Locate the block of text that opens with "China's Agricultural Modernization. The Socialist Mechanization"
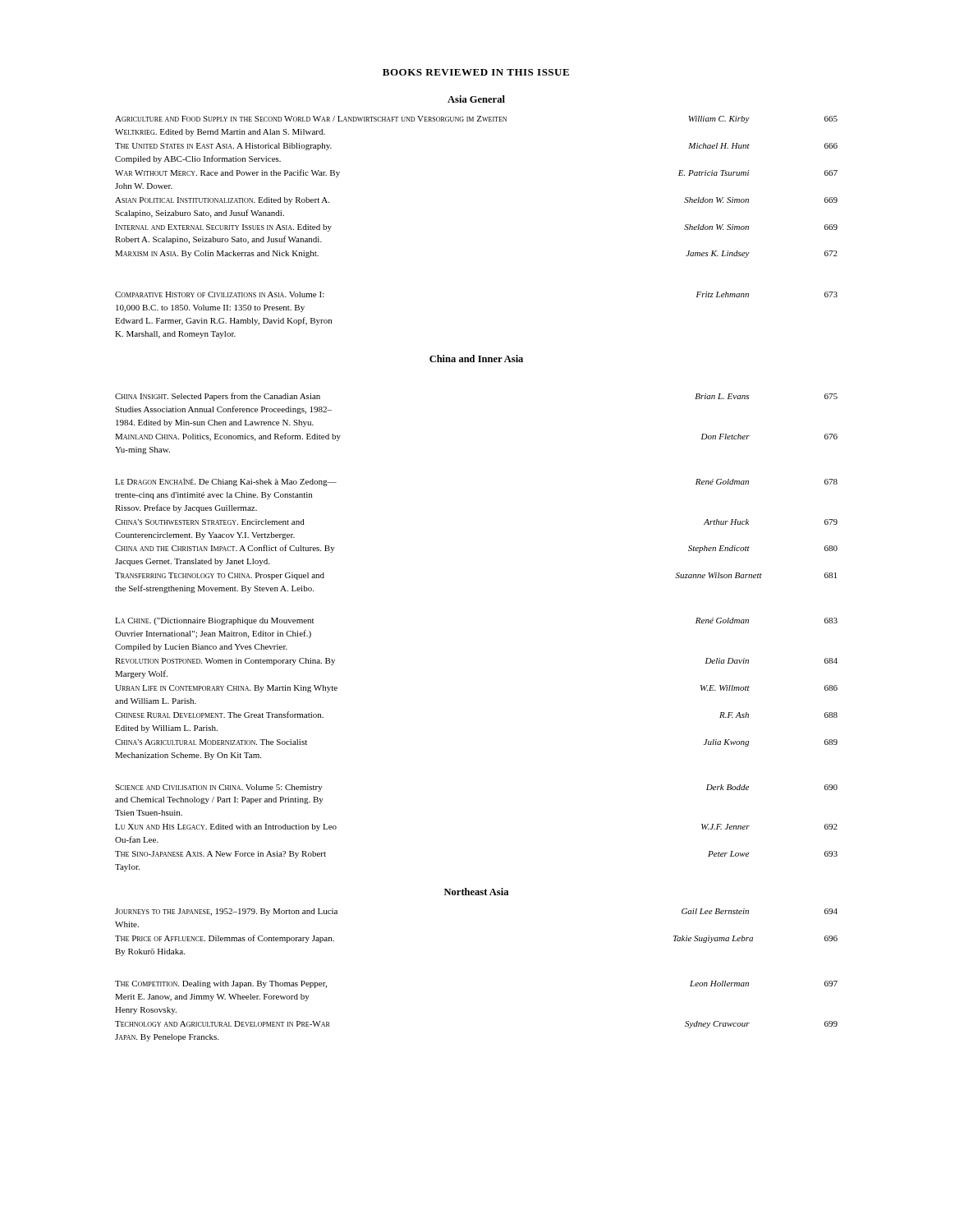Image resolution: width=955 pixels, height=1232 pixels. click(207, 743)
